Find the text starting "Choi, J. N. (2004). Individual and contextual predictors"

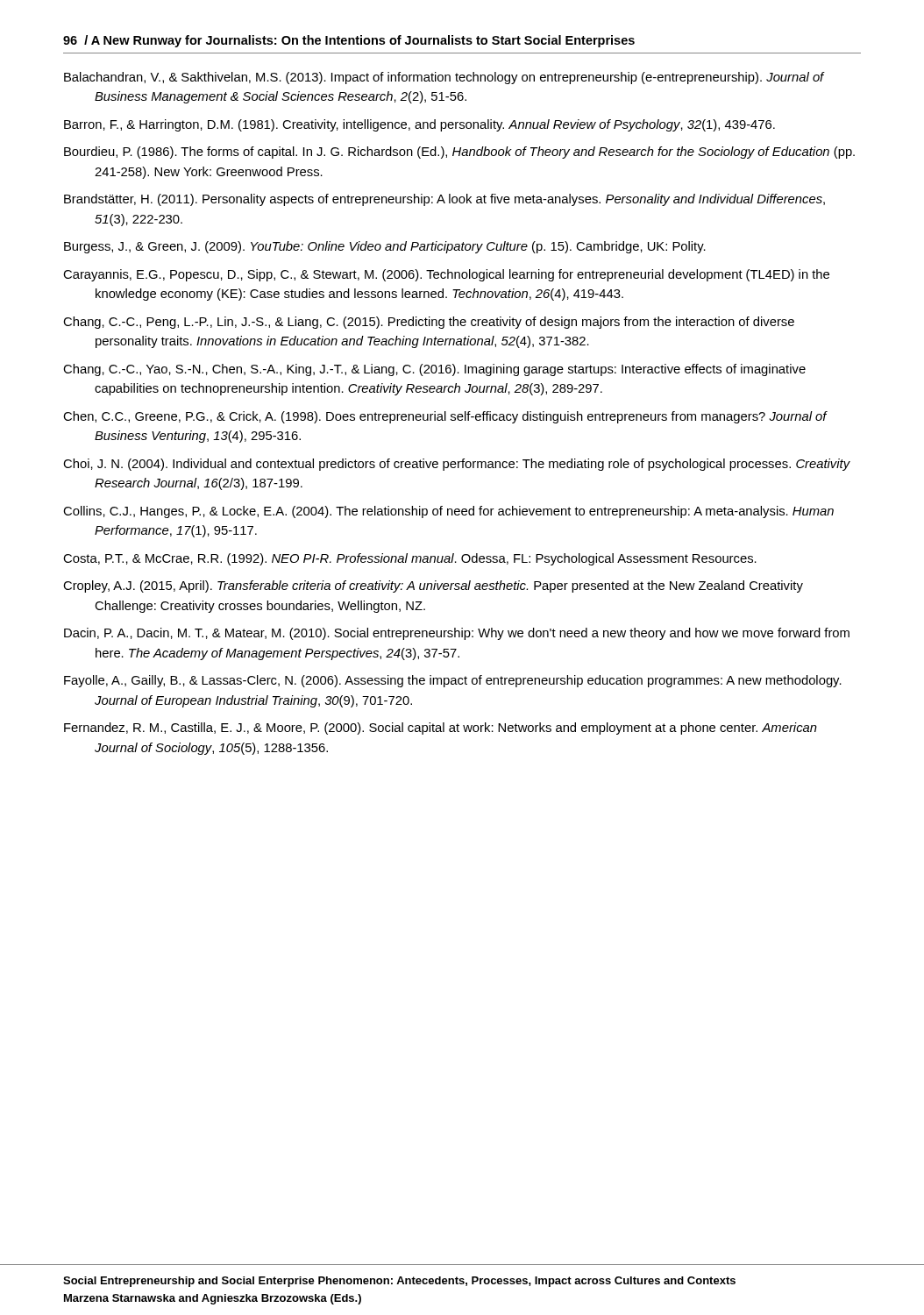pos(456,473)
